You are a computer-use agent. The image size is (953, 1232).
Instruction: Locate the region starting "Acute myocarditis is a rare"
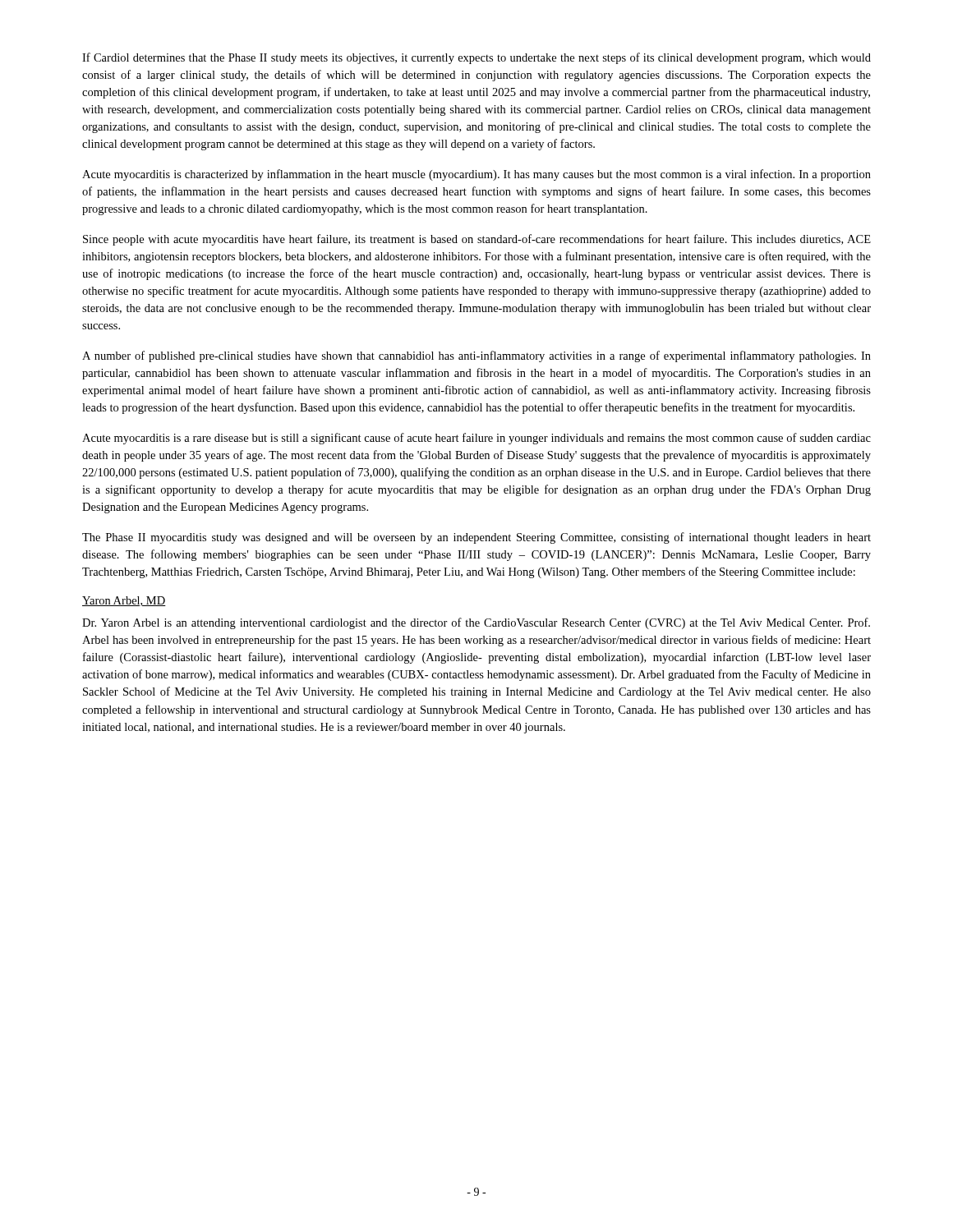point(476,473)
